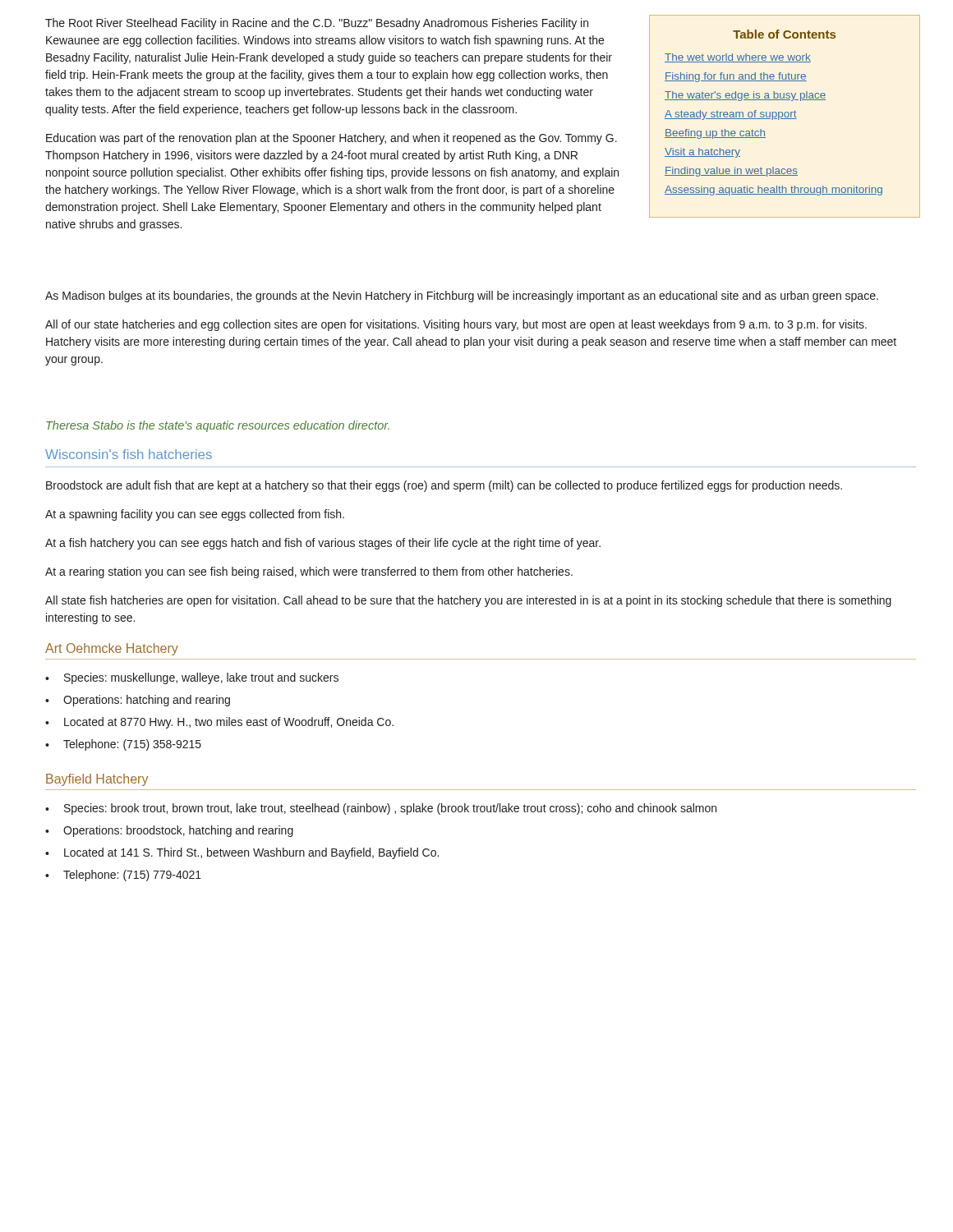Click on the text block that reads "The Root River Steelhead Facility in Racine and"
Viewport: 953px width, 1232px height.
pos(329,66)
